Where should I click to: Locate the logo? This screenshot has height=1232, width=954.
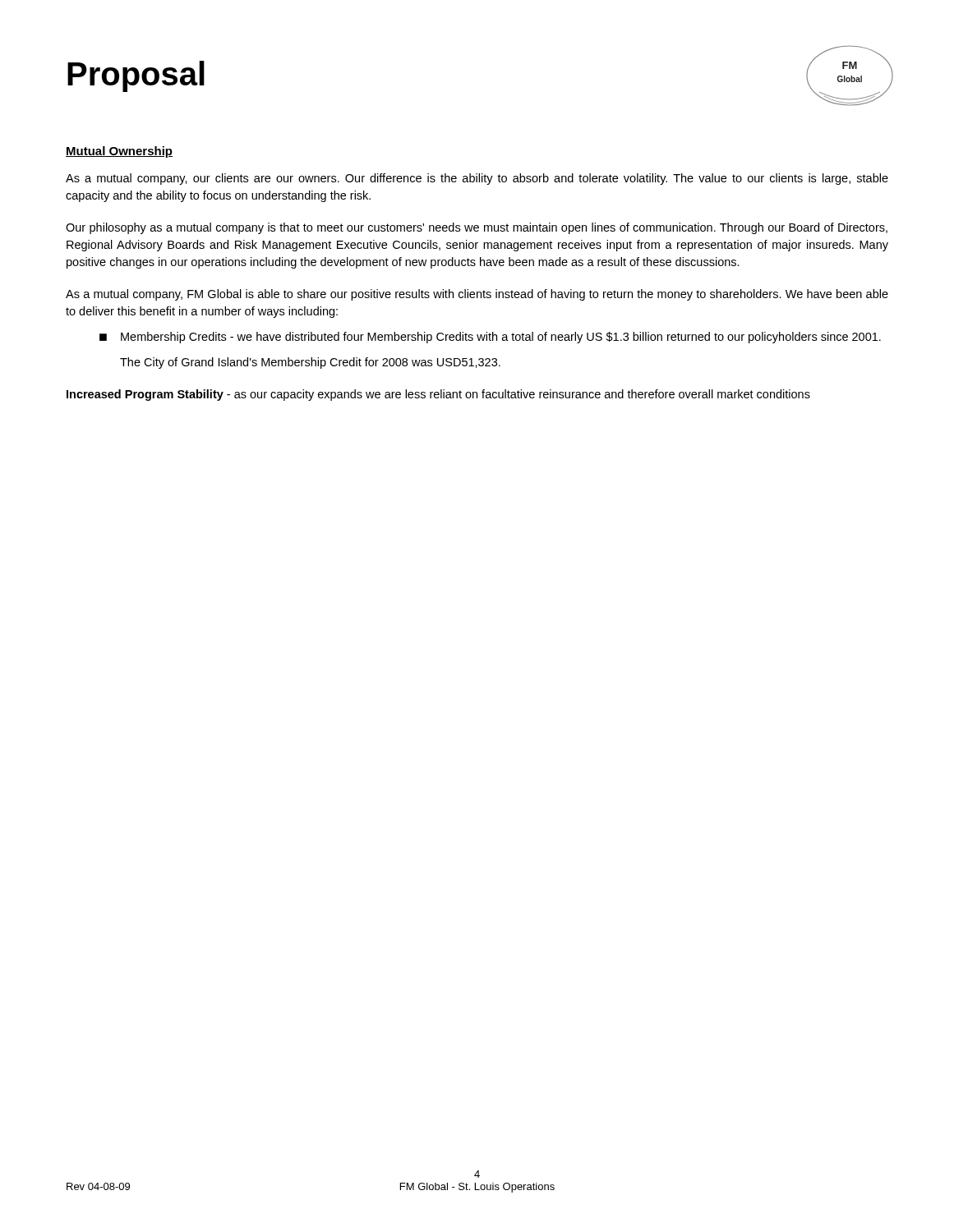pos(850,76)
